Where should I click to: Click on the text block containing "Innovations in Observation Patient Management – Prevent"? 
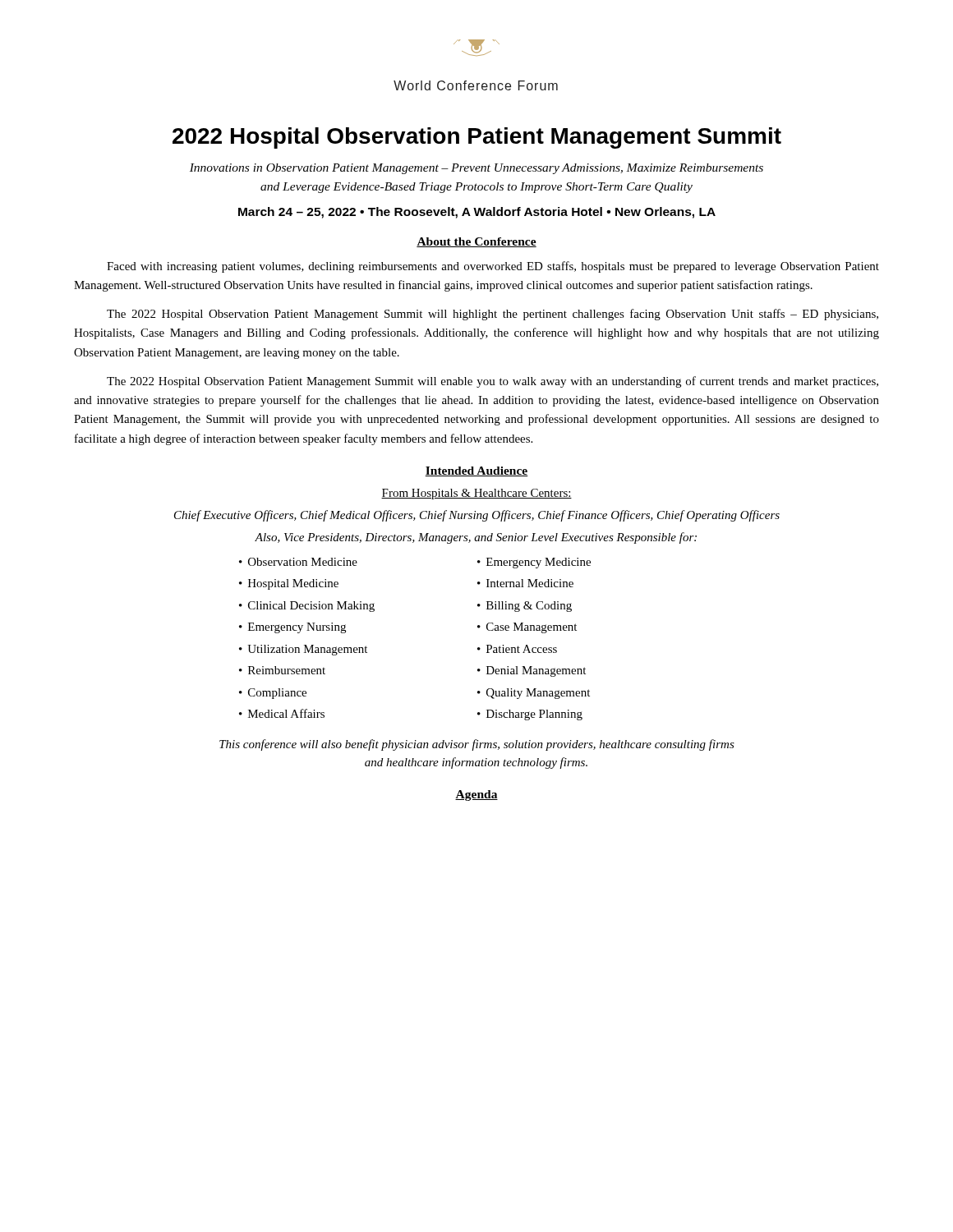point(476,177)
